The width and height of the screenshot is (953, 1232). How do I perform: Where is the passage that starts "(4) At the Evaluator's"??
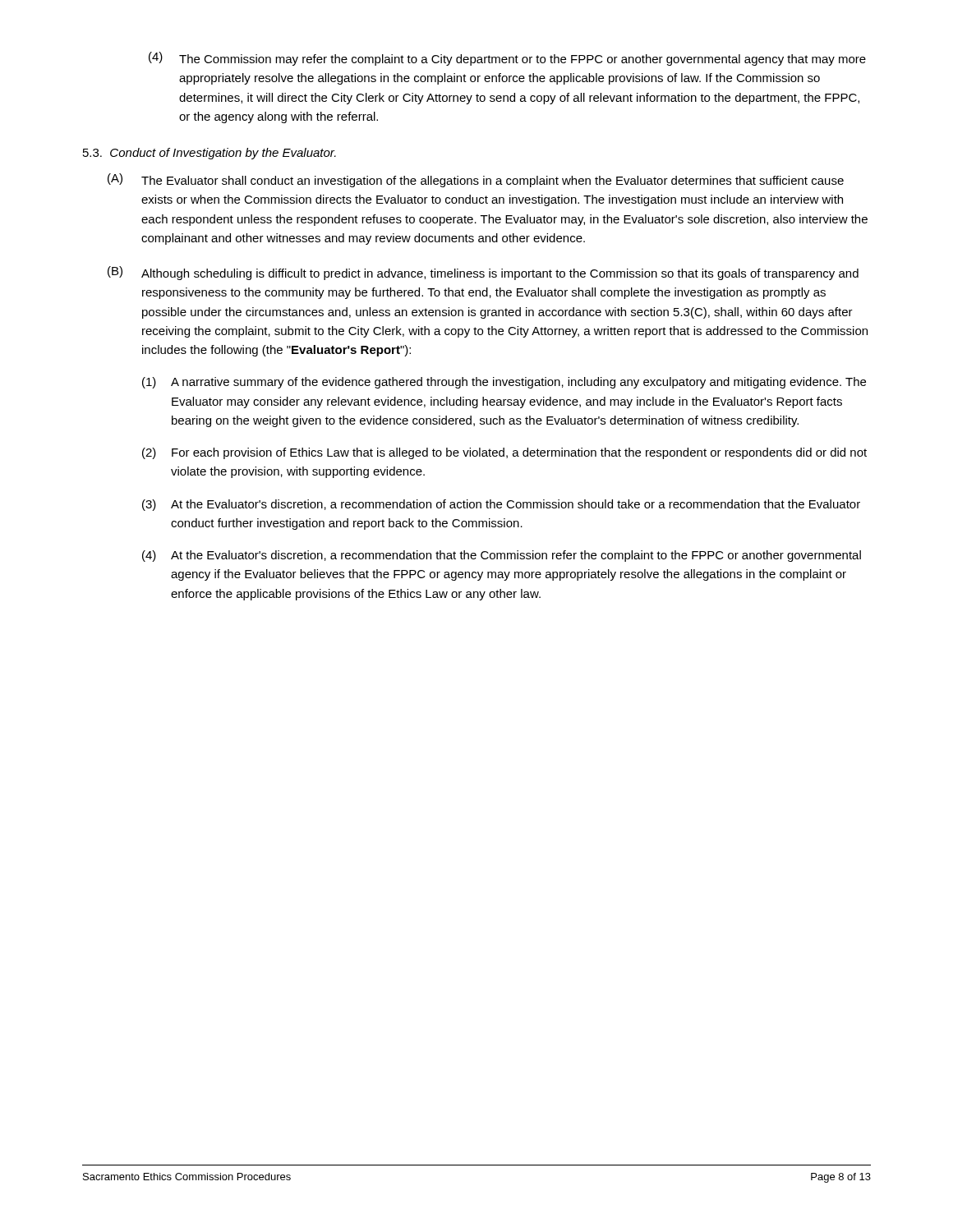point(506,574)
